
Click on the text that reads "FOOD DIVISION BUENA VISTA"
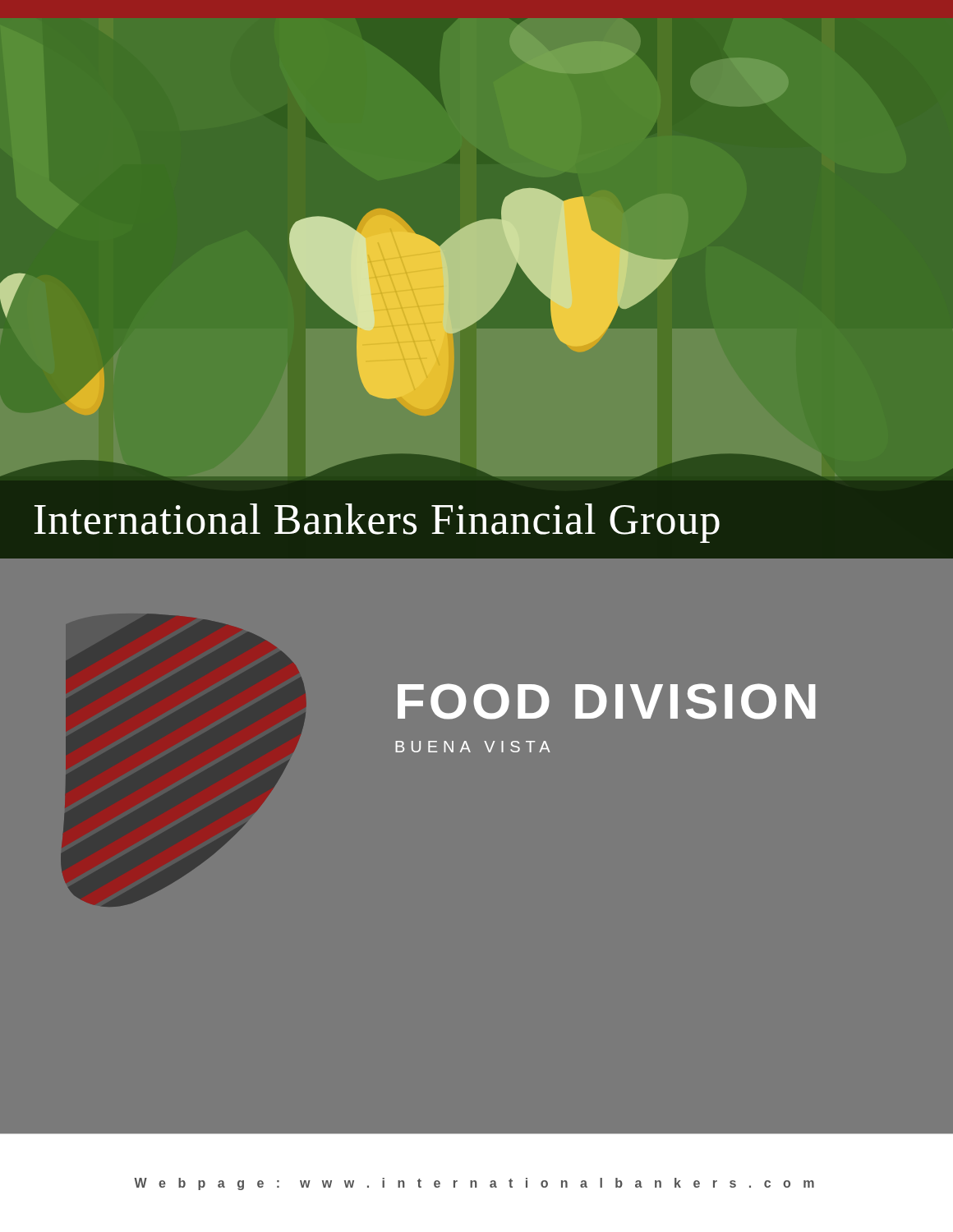tap(641, 715)
